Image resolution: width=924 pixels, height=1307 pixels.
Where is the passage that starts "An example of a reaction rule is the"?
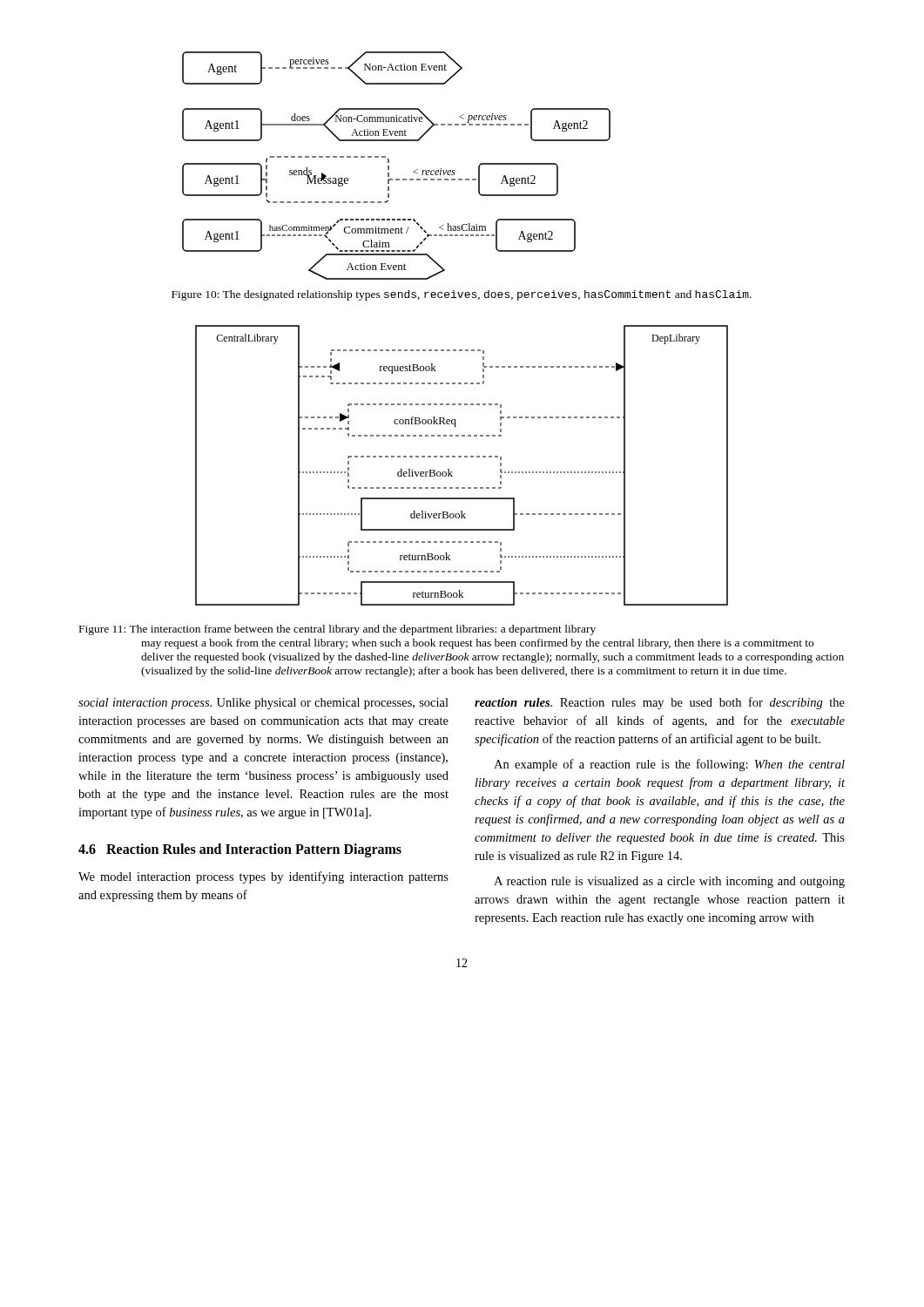click(660, 810)
